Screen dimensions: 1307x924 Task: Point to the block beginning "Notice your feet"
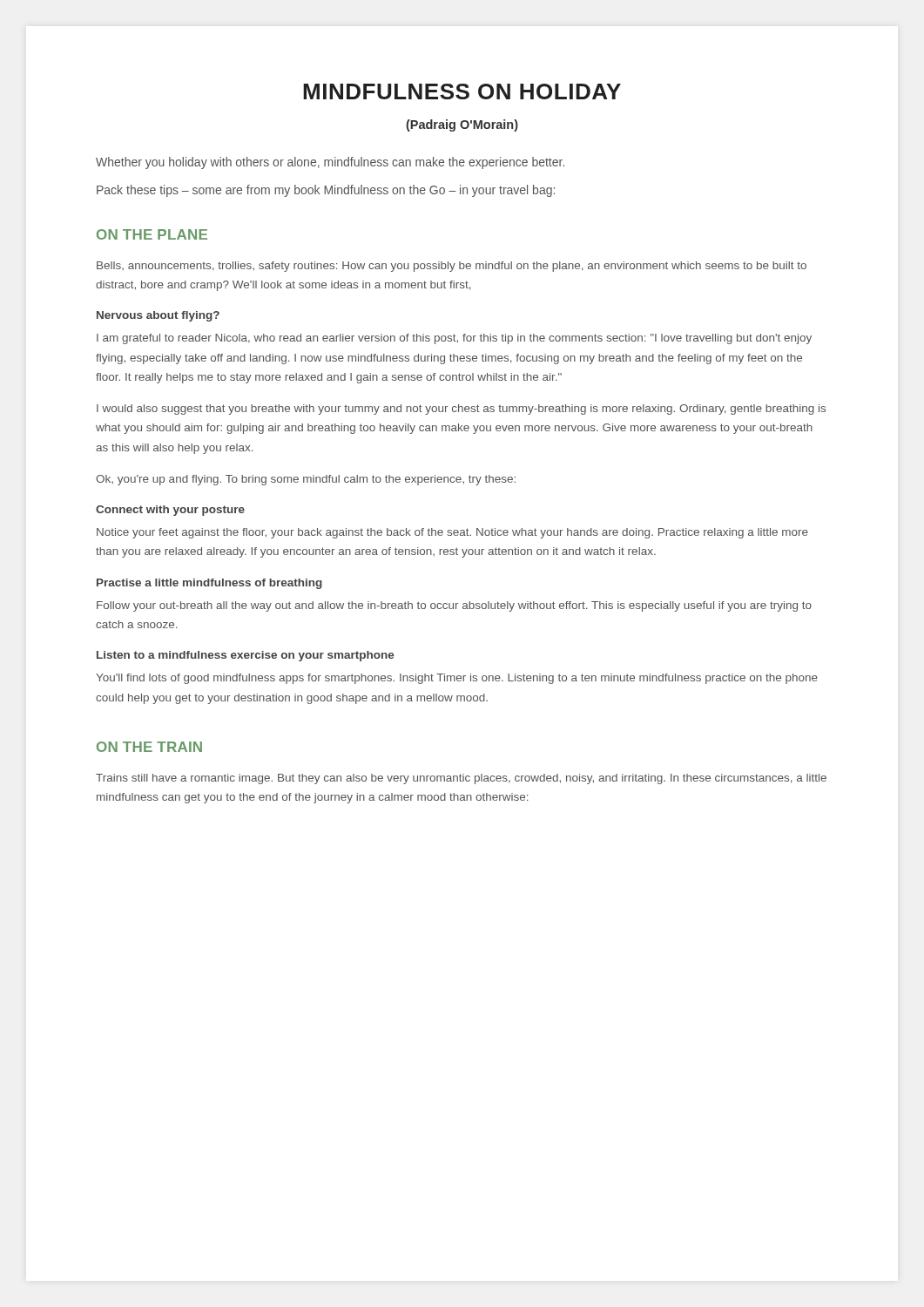pos(452,542)
